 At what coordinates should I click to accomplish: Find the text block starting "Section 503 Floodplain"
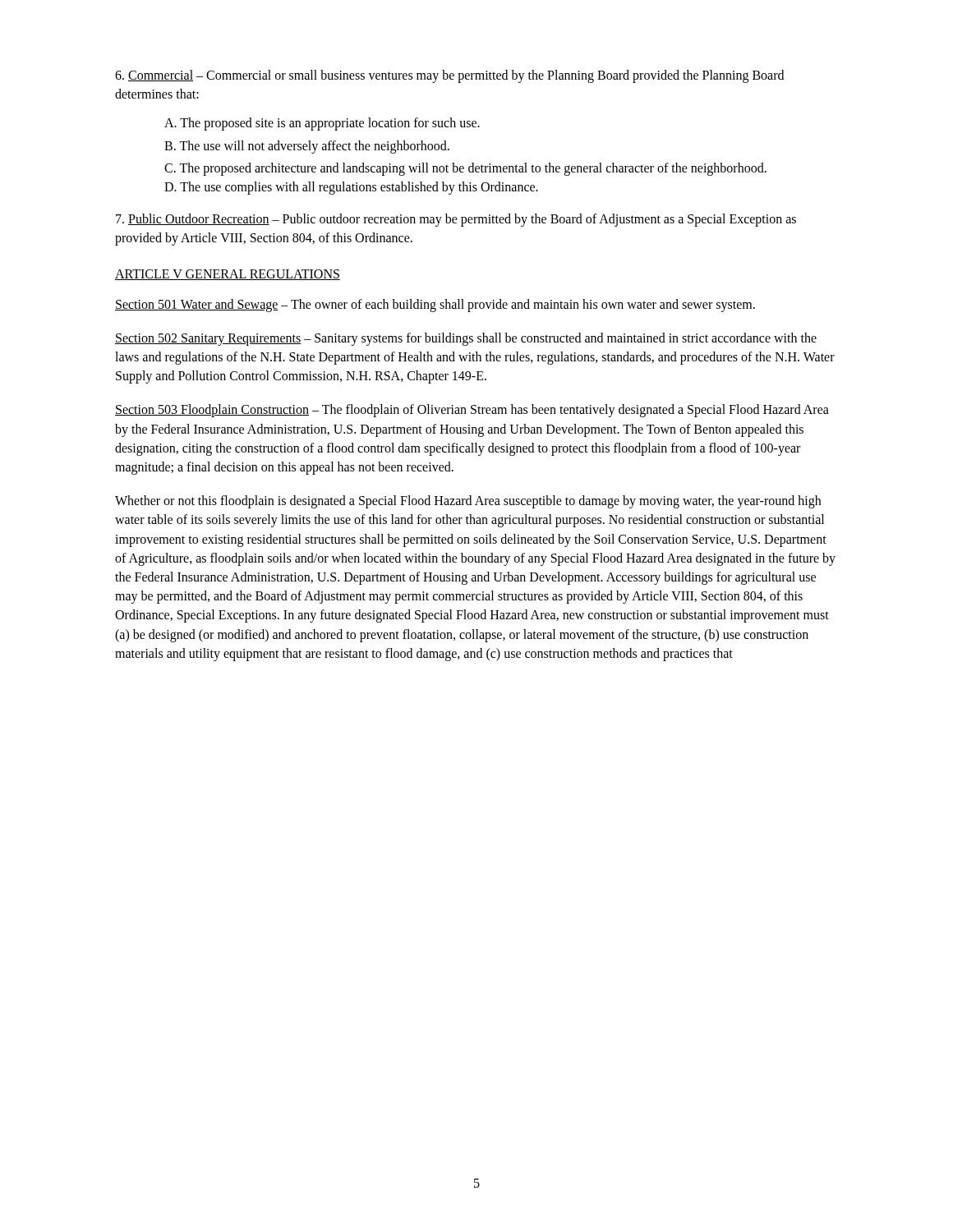[472, 438]
